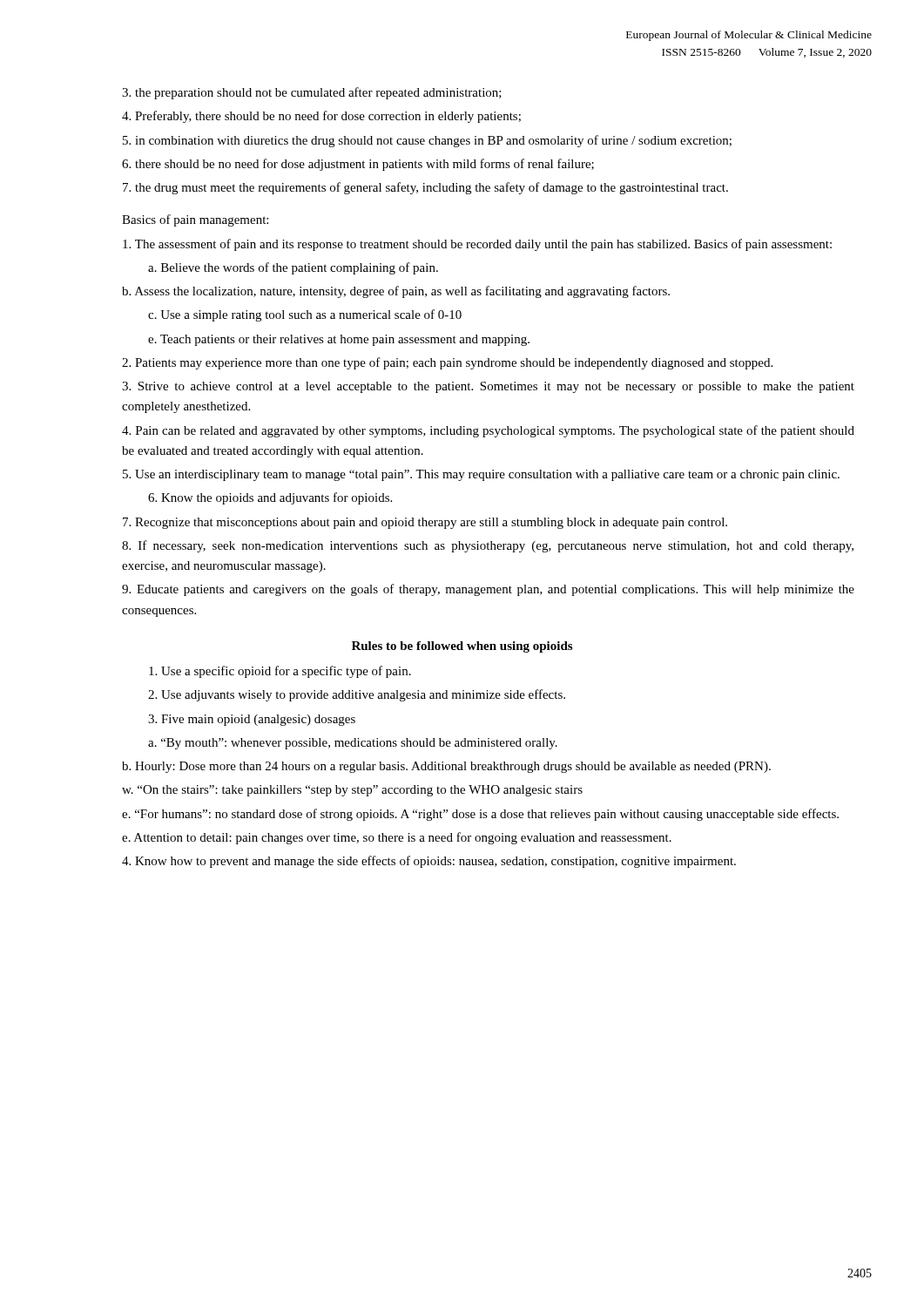Point to the block beginning "7. Recognize that"
Viewport: 924px width, 1307px height.
(425, 521)
